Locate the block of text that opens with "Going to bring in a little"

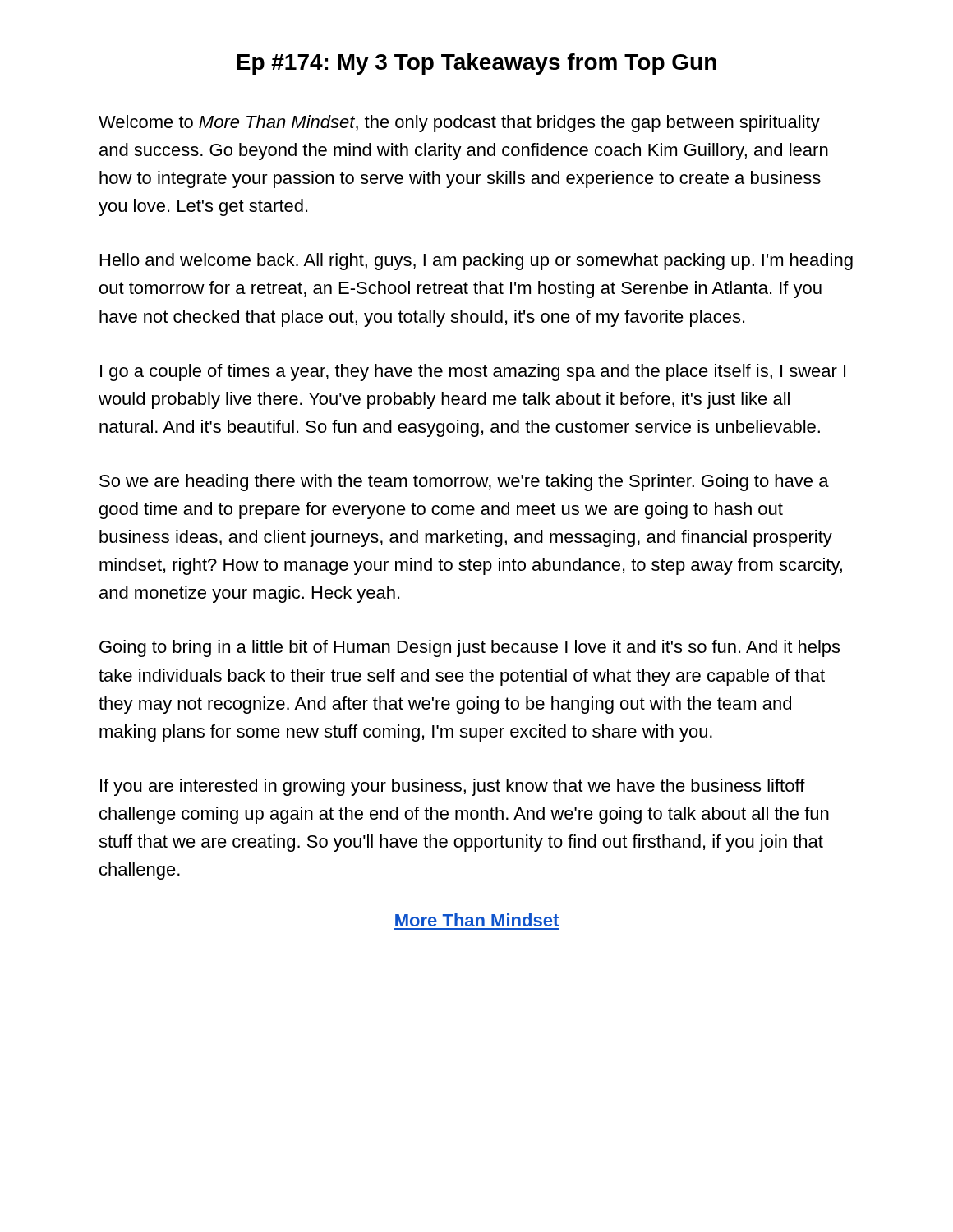coord(469,689)
